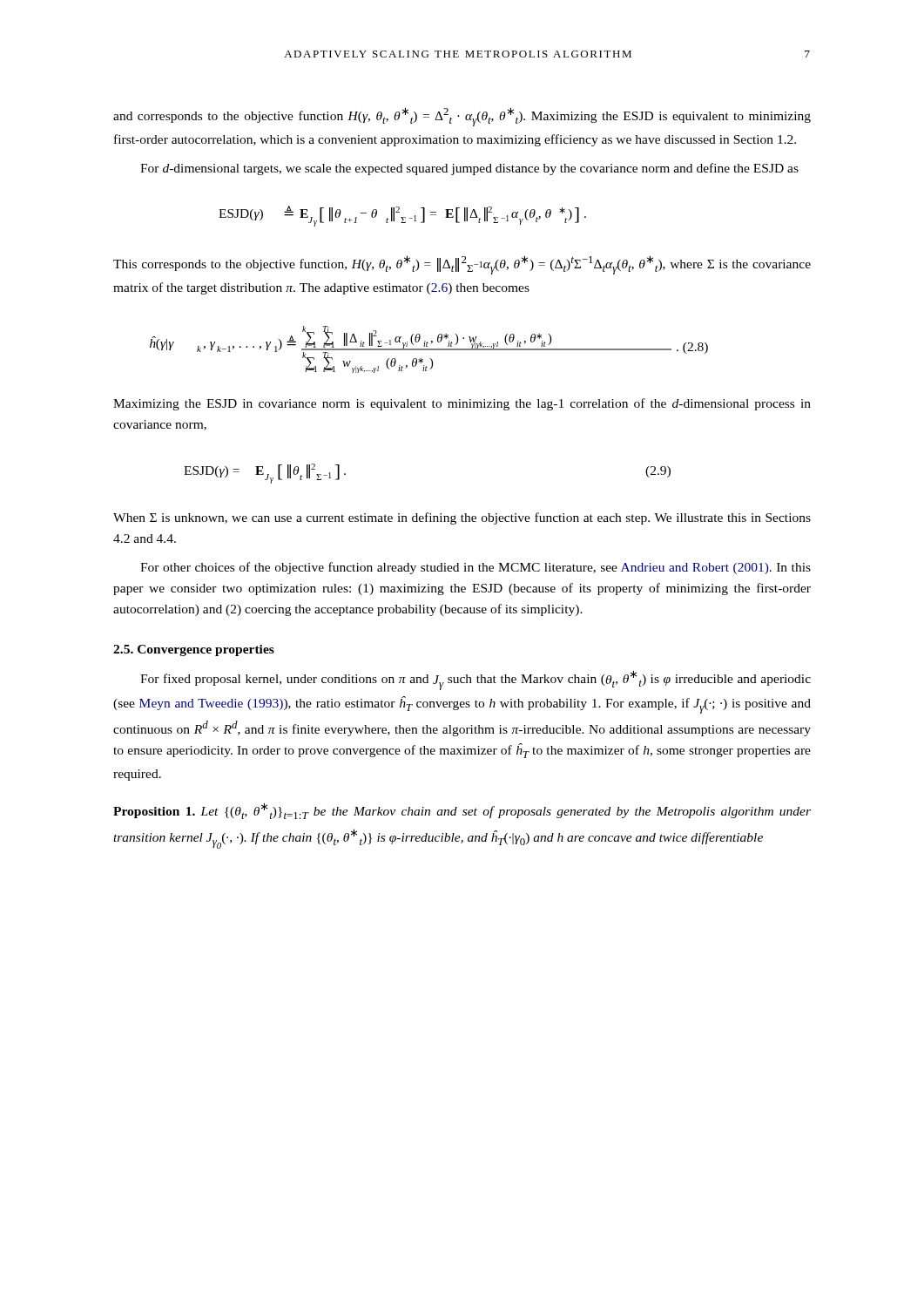This screenshot has width=924, height=1307.
Task: Locate the passage starting "For other choices of the objective function"
Action: (462, 588)
